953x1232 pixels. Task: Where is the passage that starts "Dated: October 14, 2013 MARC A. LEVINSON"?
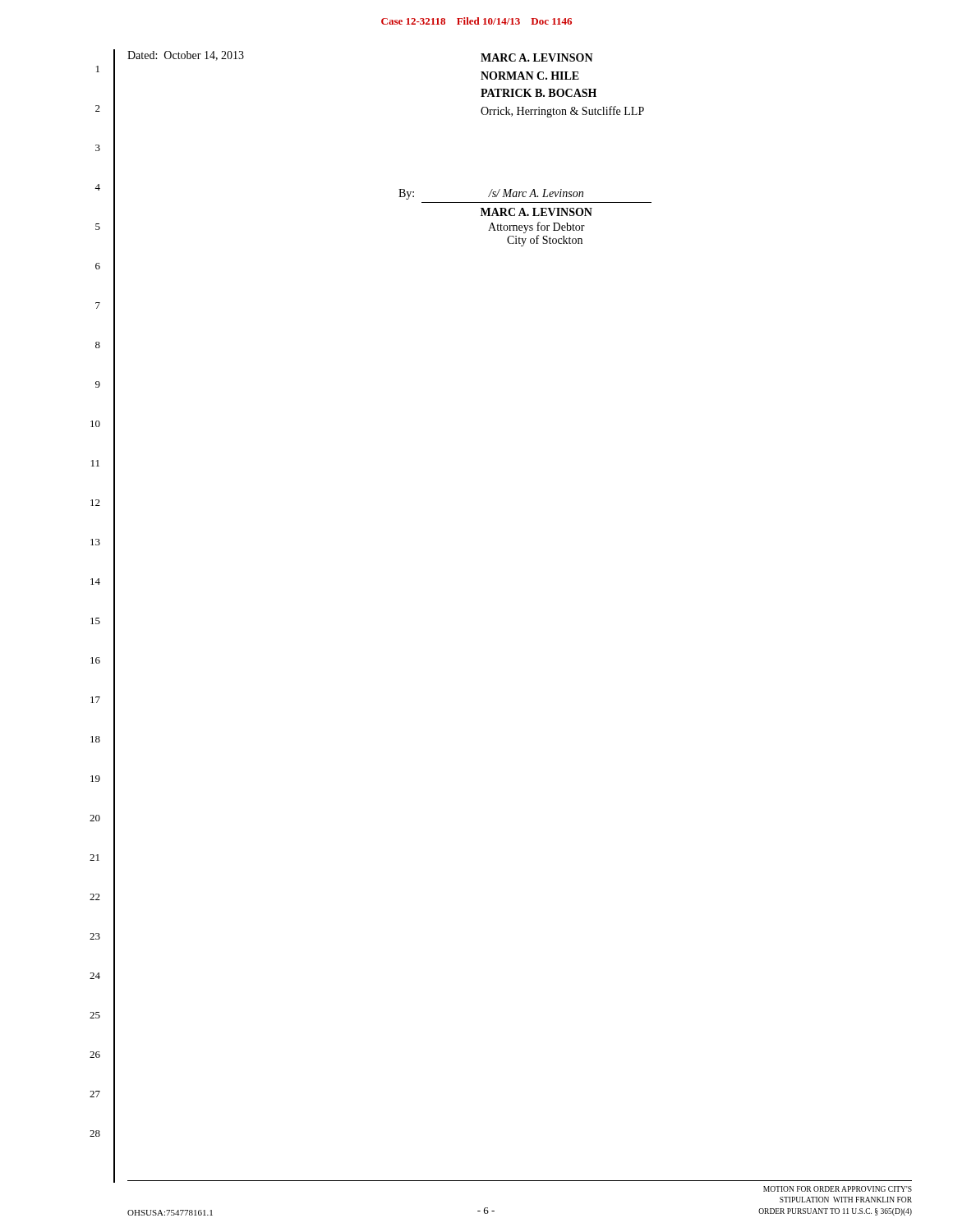click(188, 56)
